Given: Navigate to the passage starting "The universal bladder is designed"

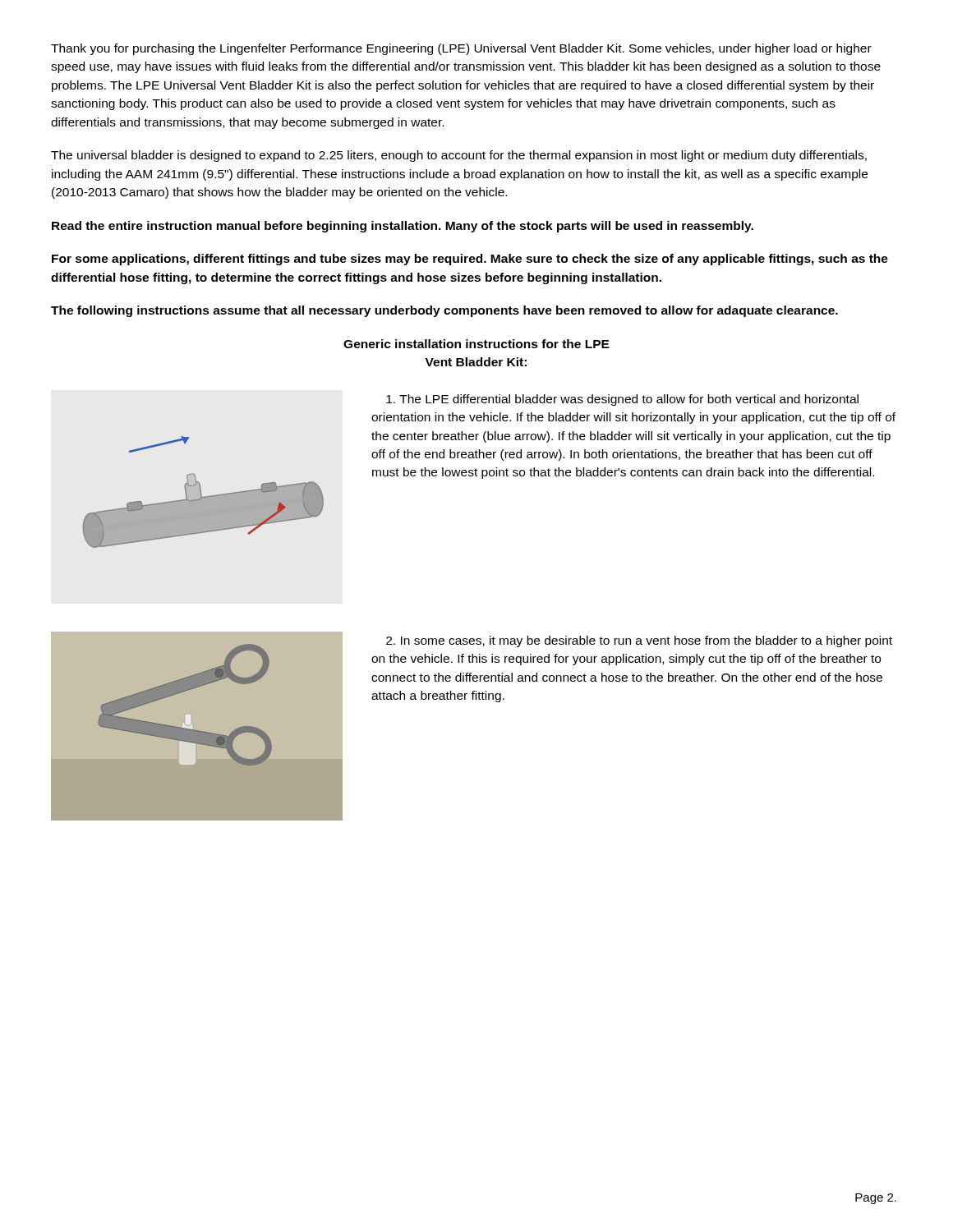Looking at the screenshot, I should click(x=460, y=174).
